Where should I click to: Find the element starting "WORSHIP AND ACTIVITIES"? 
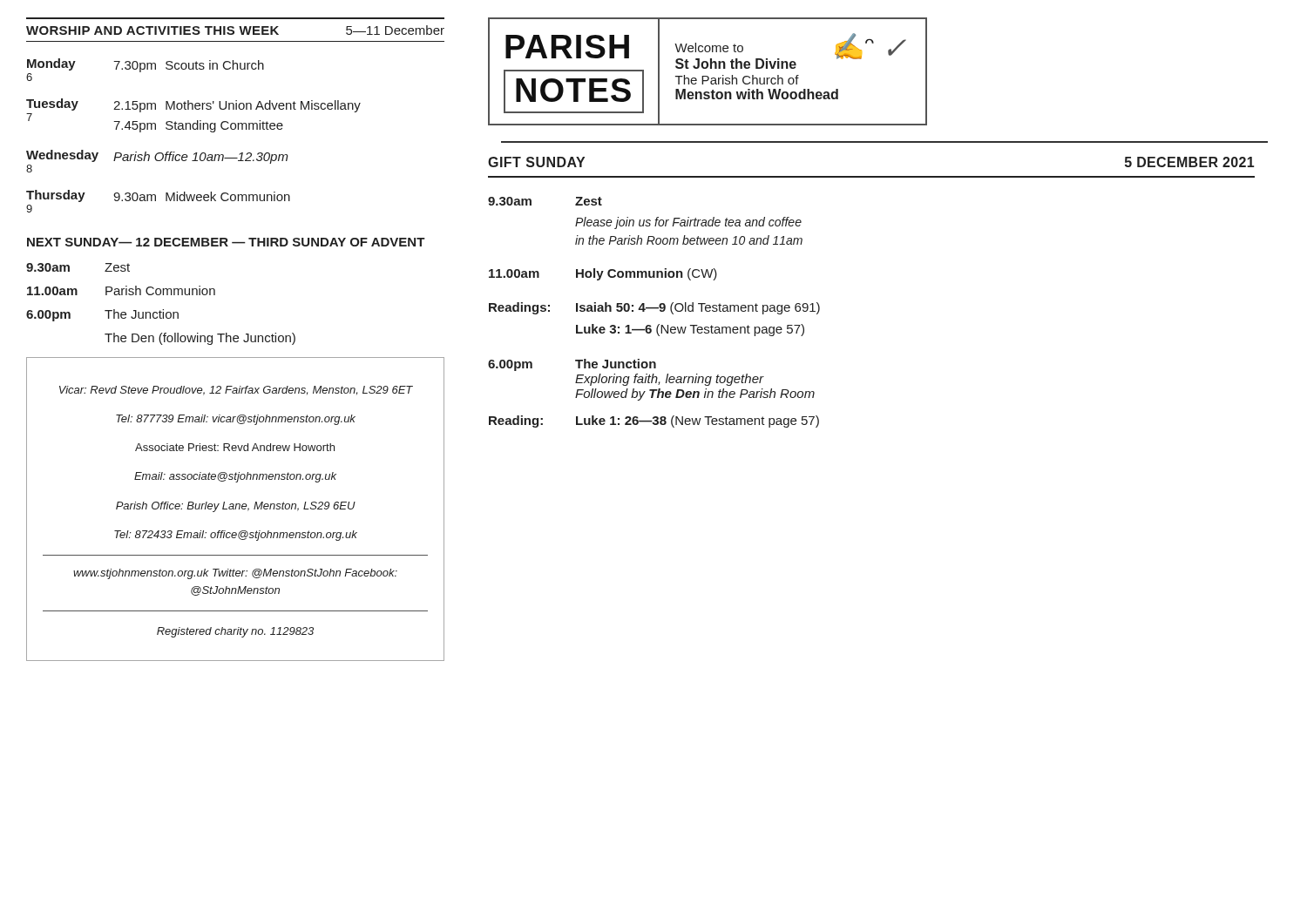click(x=235, y=30)
